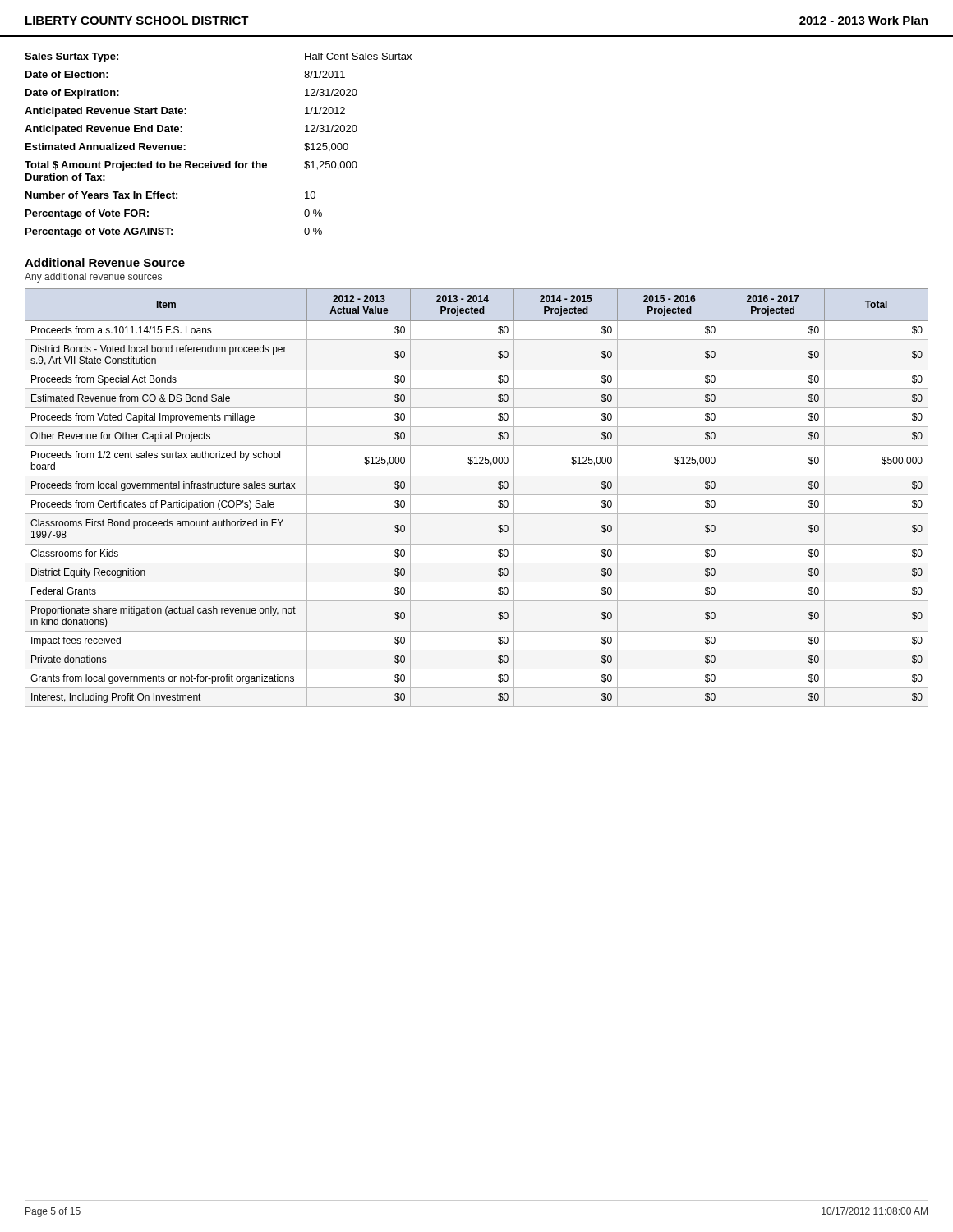Locate the text starting "Number of Years"
This screenshot has height=1232, width=953.
(170, 195)
